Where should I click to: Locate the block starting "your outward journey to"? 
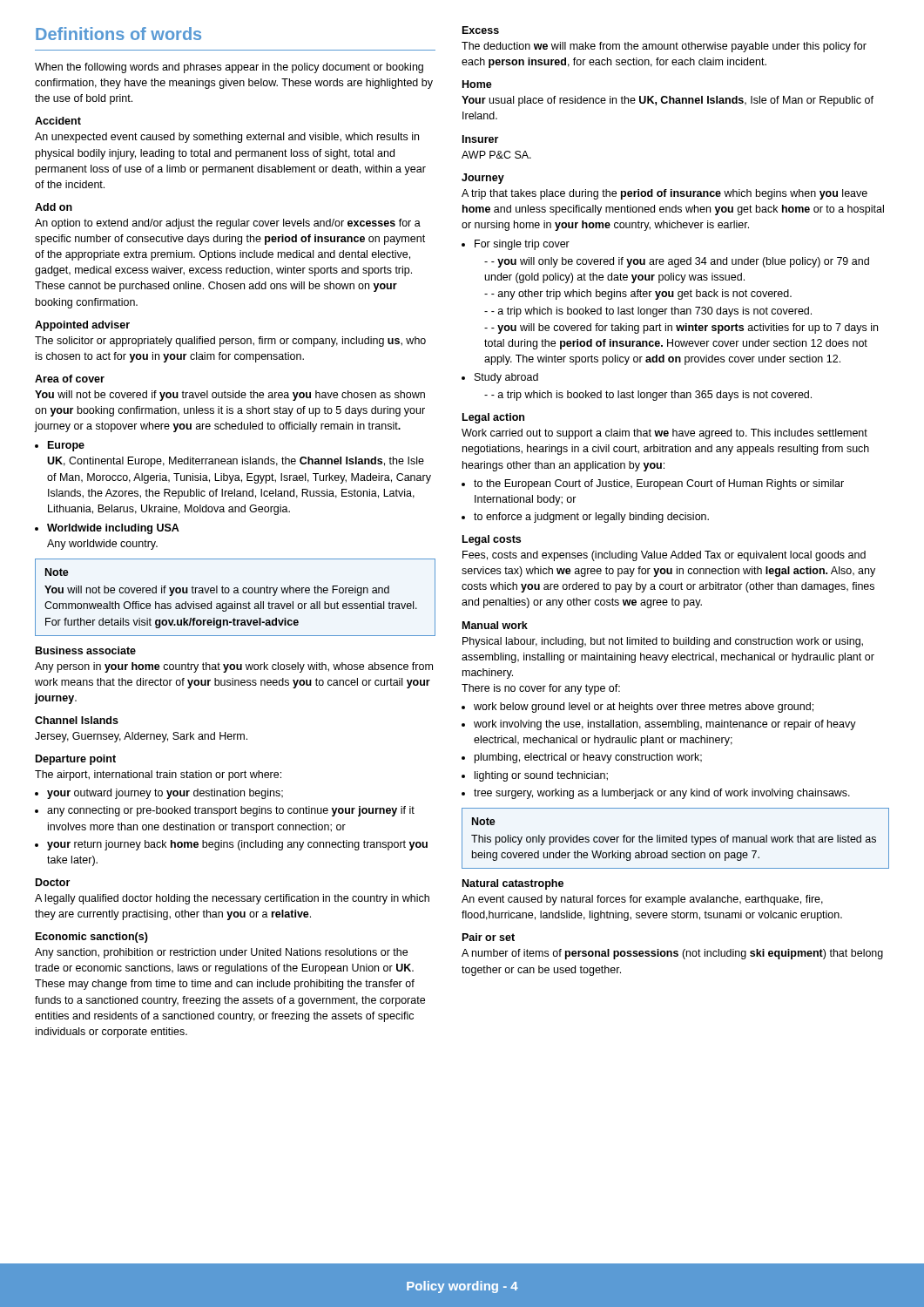coord(165,793)
